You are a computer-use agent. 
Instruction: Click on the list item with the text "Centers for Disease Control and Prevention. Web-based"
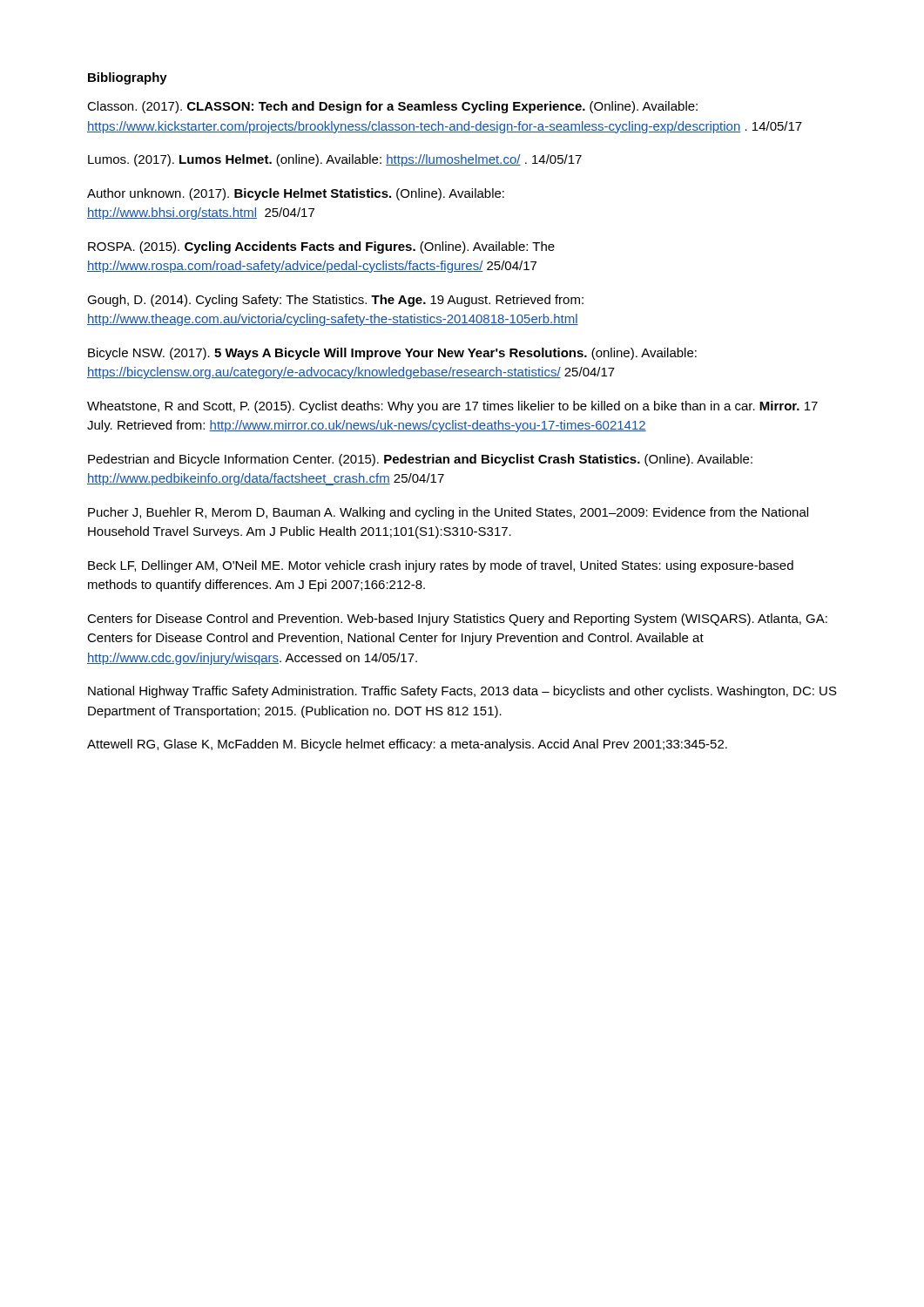tap(458, 637)
